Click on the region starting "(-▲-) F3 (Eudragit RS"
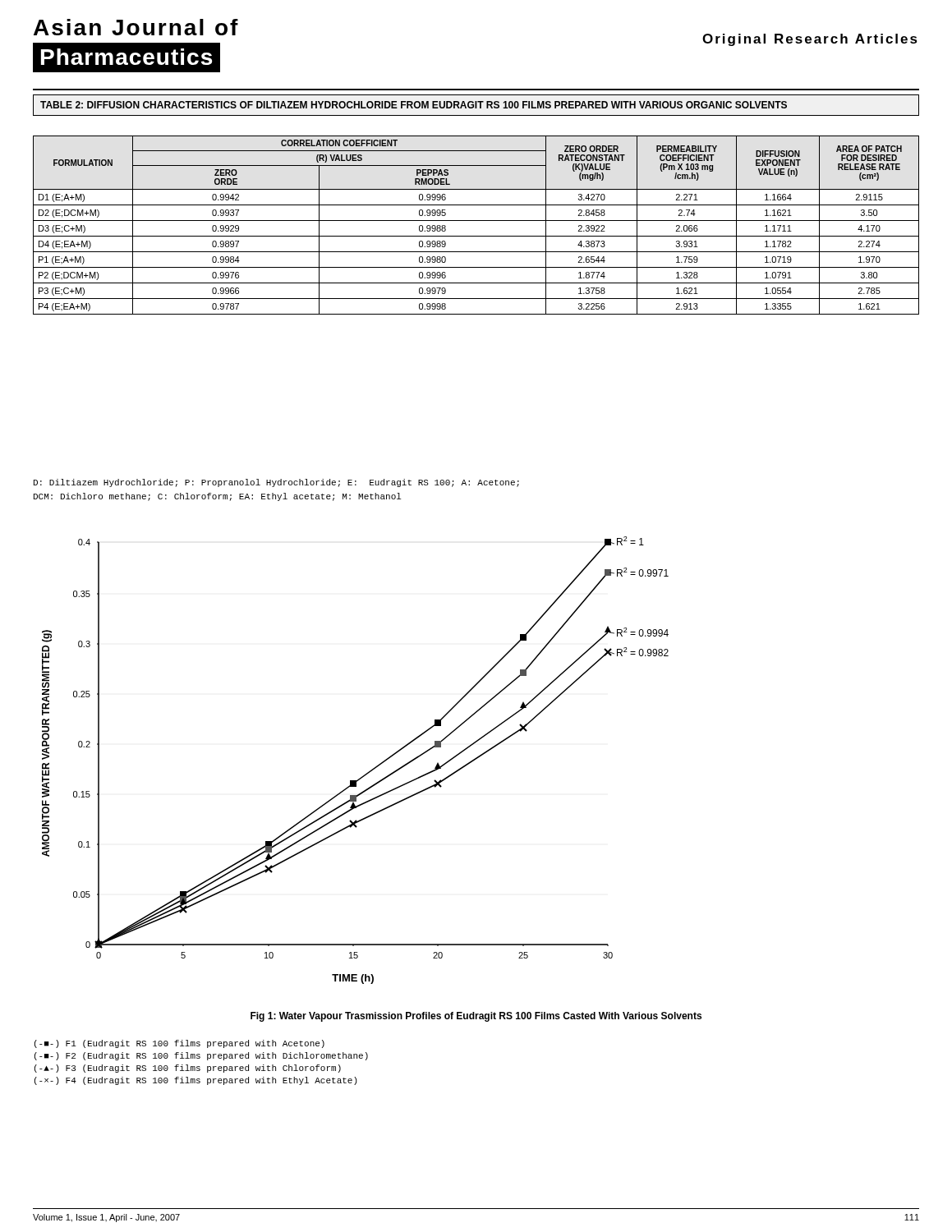This screenshot has width=952, height=1232. 187,1069
